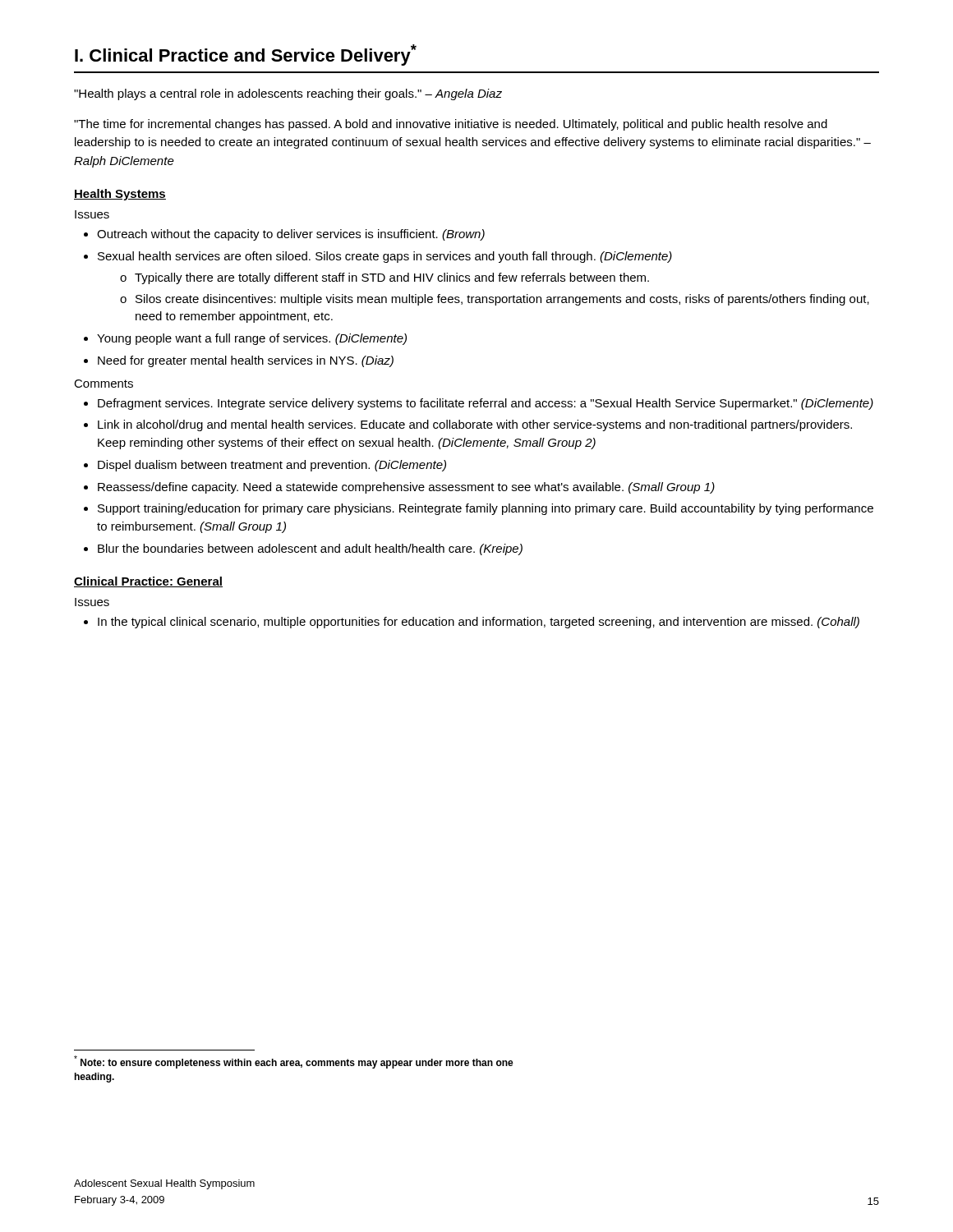Find the list item that reads "Defragment services. Integrate service delivery systems to"
Viewport: 953px width, 1232px height.
tap(485, 403)
